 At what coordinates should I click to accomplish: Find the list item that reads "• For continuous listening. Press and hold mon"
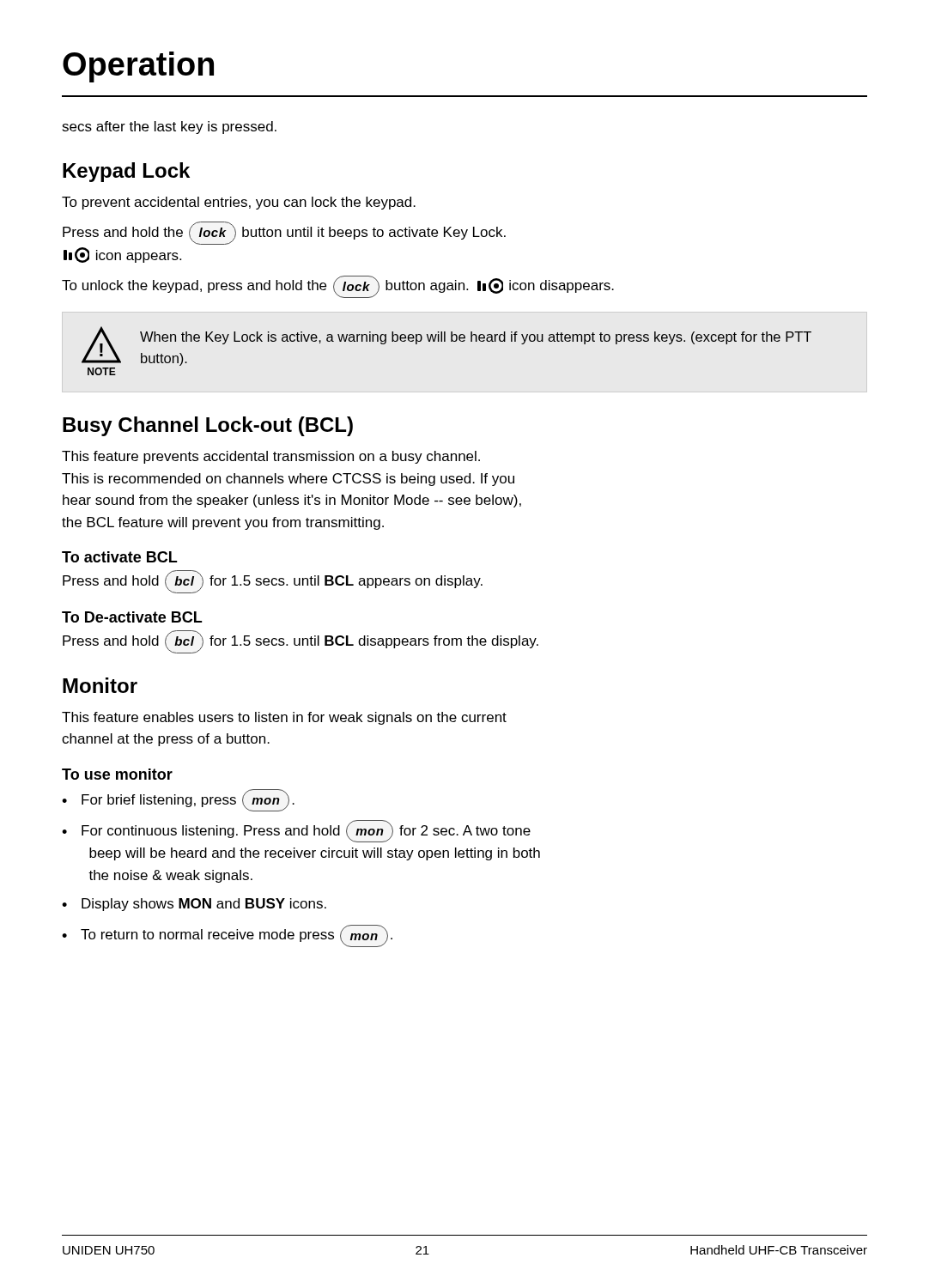pyautogui.click(x=301, y=853)
